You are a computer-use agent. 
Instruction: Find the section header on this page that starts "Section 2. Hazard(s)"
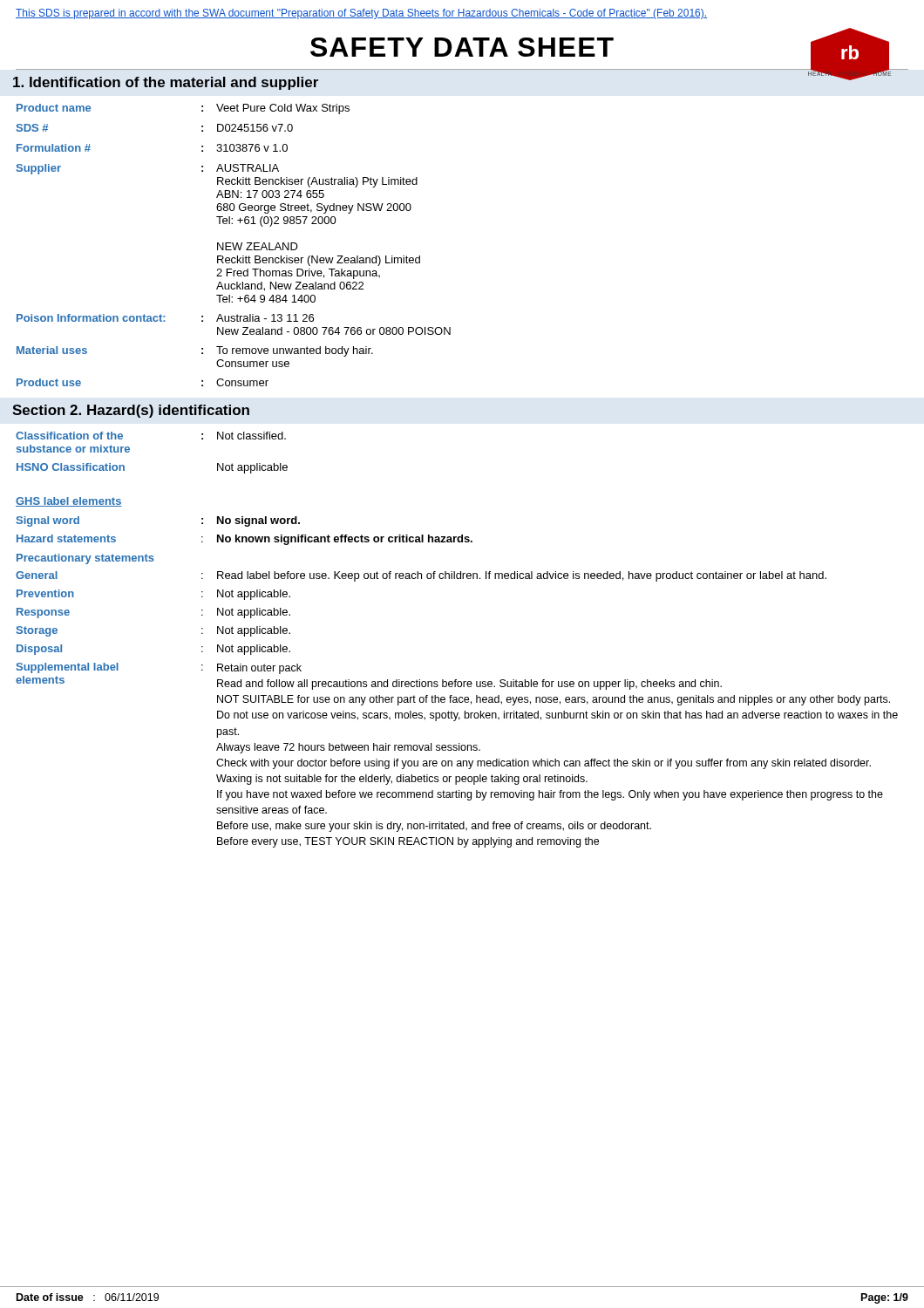(x=131, y=410)
